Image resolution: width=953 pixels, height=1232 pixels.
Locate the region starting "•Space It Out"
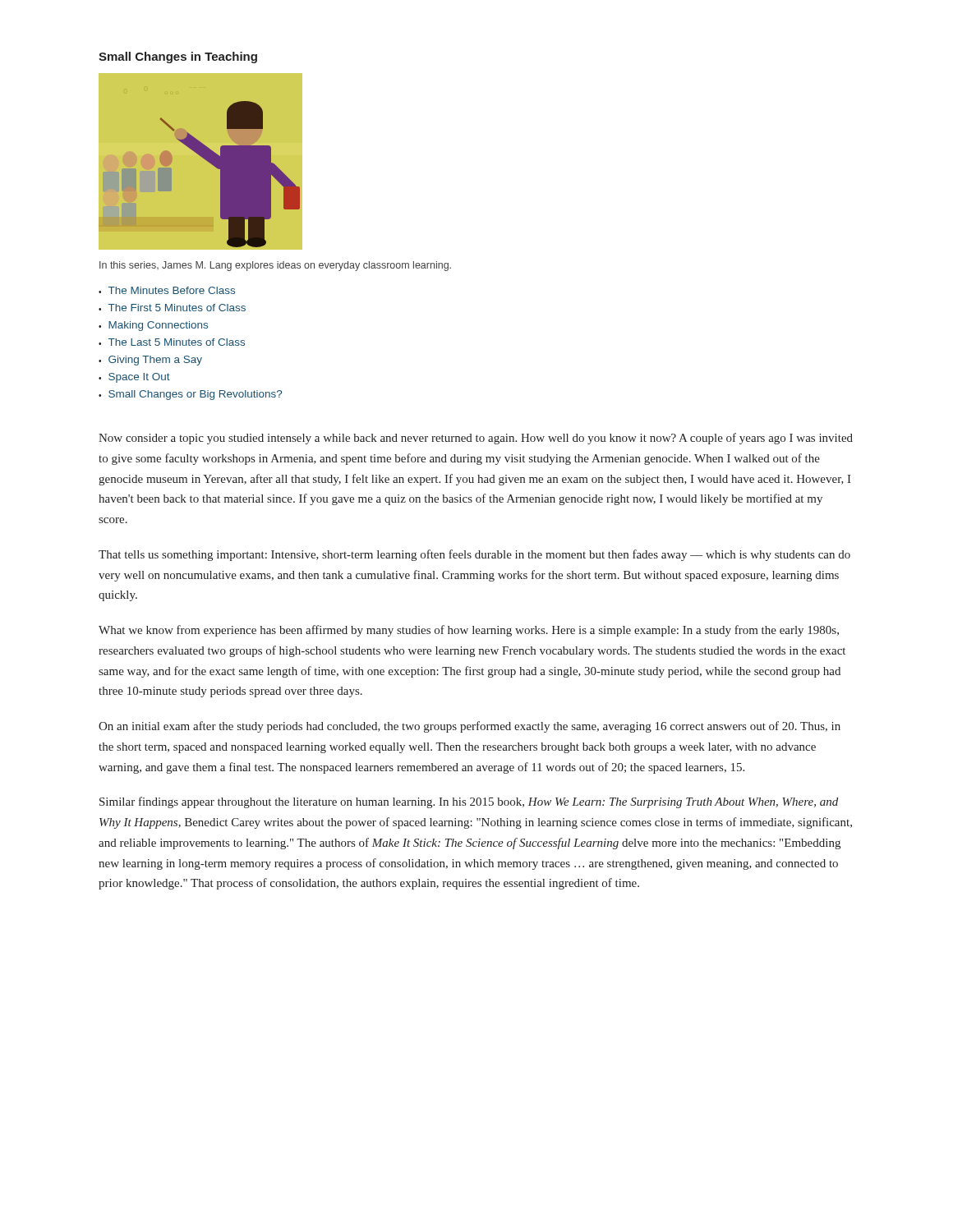coord(134,377)
